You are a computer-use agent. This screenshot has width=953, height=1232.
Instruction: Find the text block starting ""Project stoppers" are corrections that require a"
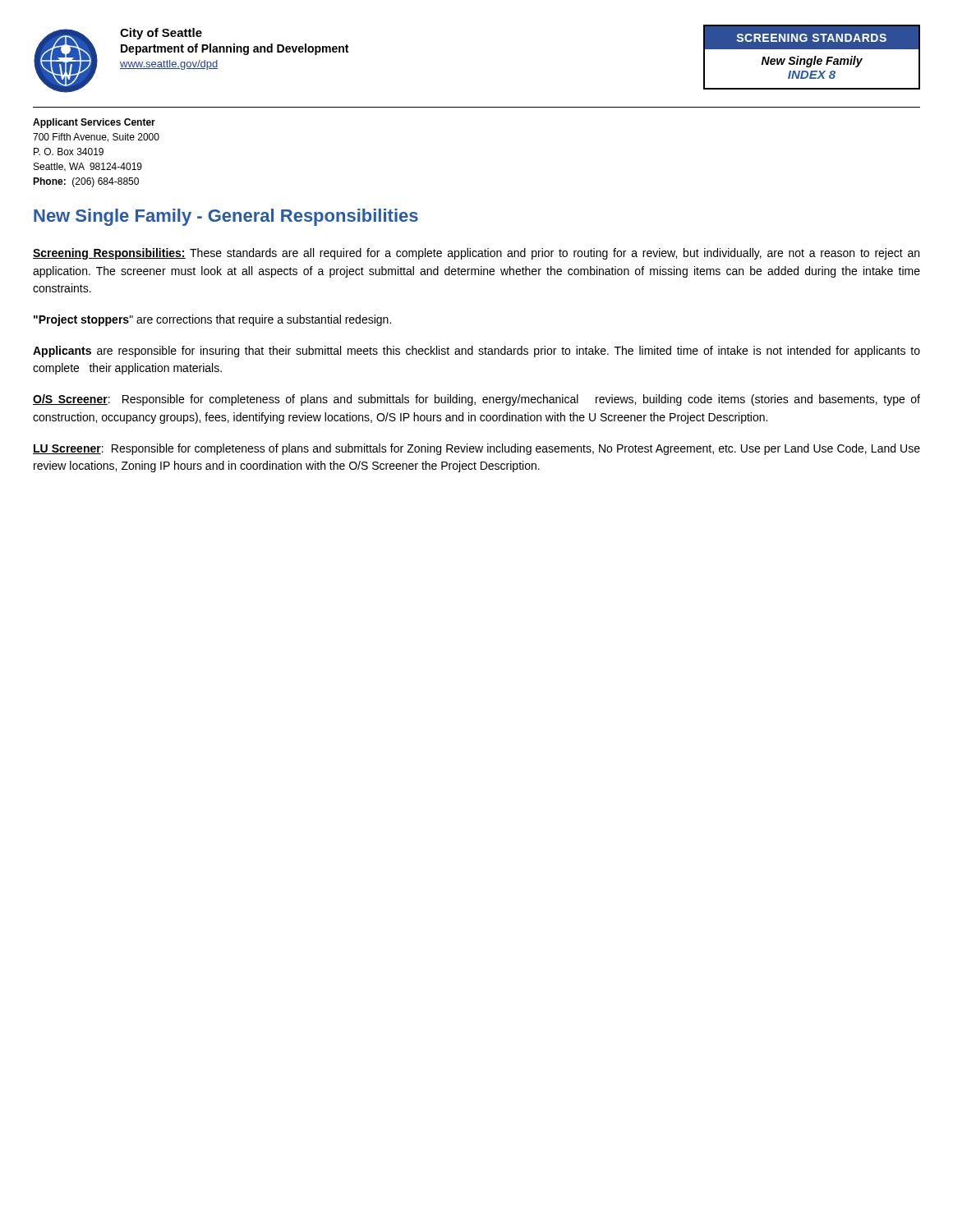212,320
